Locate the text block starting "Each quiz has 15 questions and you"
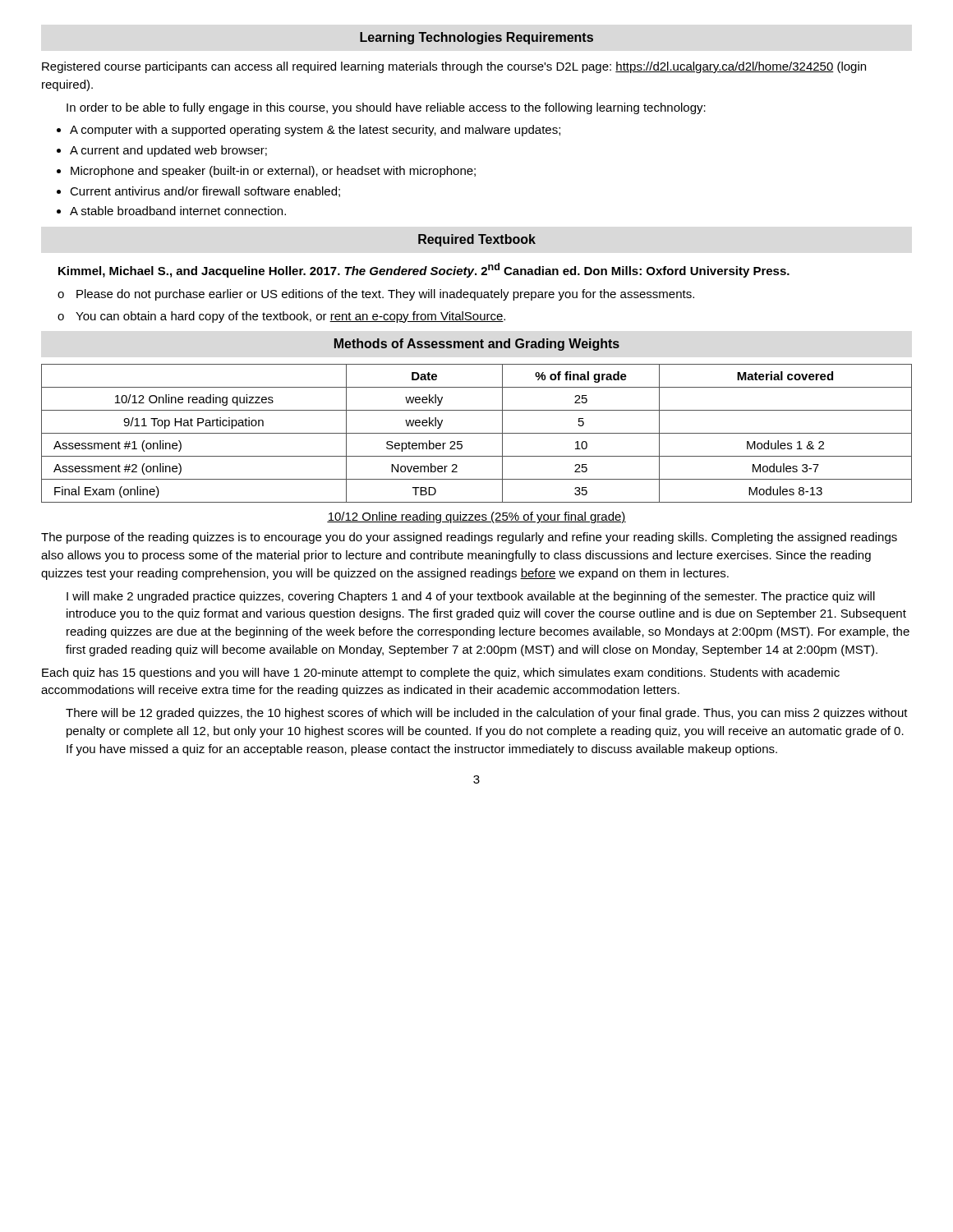The width and height of the screenshot is (953, 1232). (x=440, y=681)
